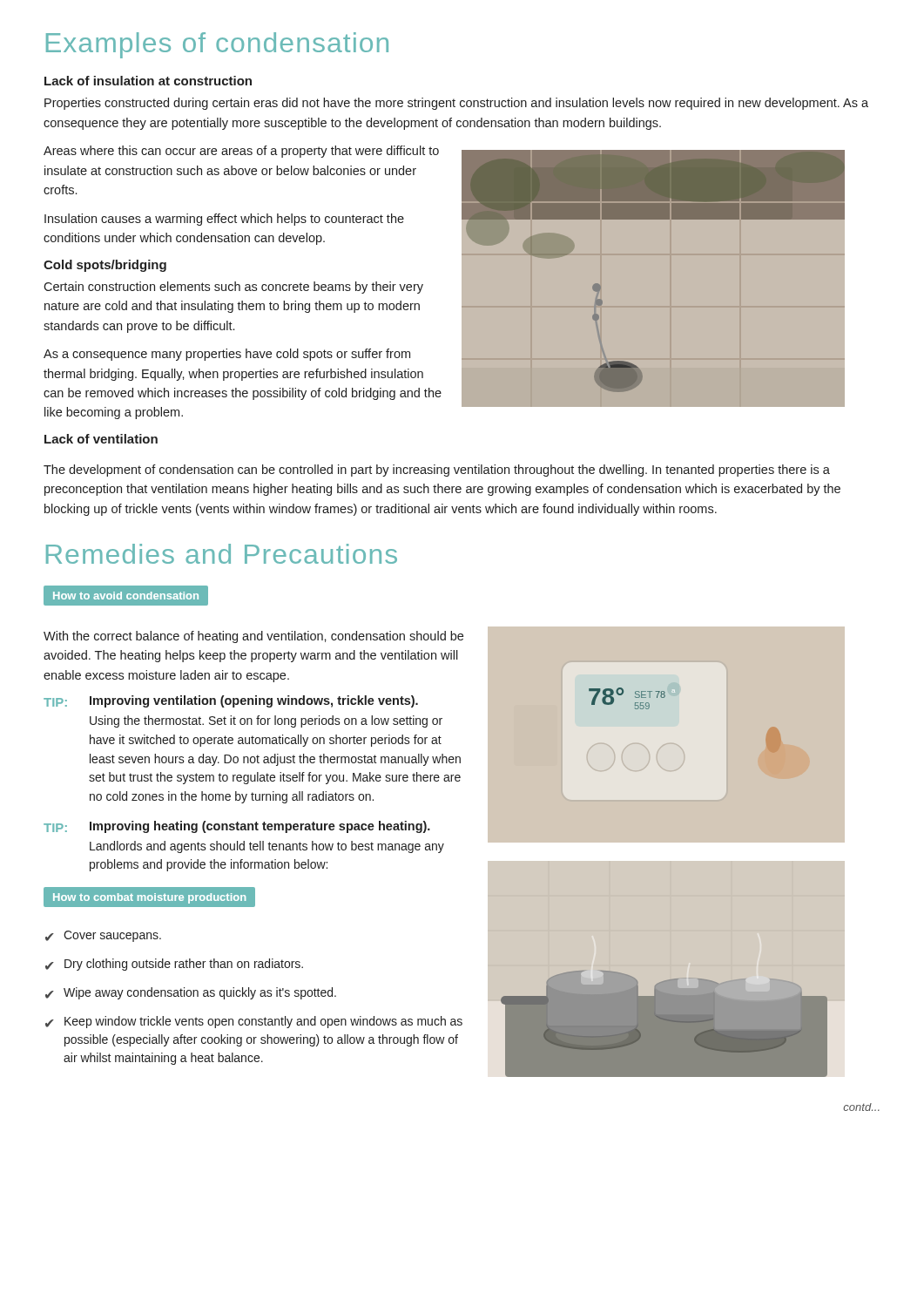Image resolution: width=924 pixels, height=1307 pixels.
Task: Point to the block beginning "TIP: Improving ventilation (opening windows, trickle vents)."
Action: (x=257, y=750)
